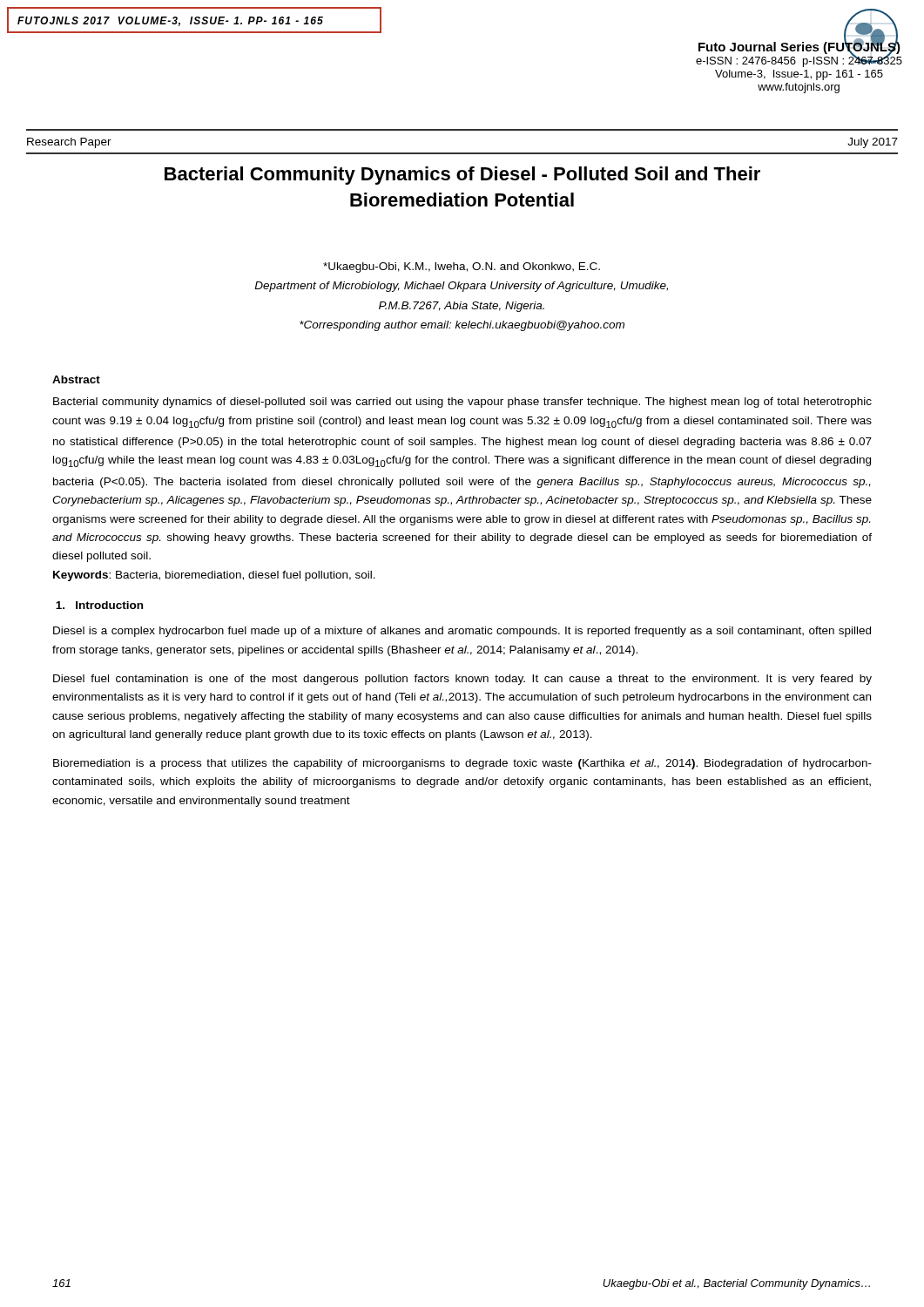This screenshot has height=1307, width=924.
Task: Click on the text block containing "Futo Journal Series (FUTOJNLS) e-ISSN : 2476-8456 p-ISSN"
Action: [799, 66]
